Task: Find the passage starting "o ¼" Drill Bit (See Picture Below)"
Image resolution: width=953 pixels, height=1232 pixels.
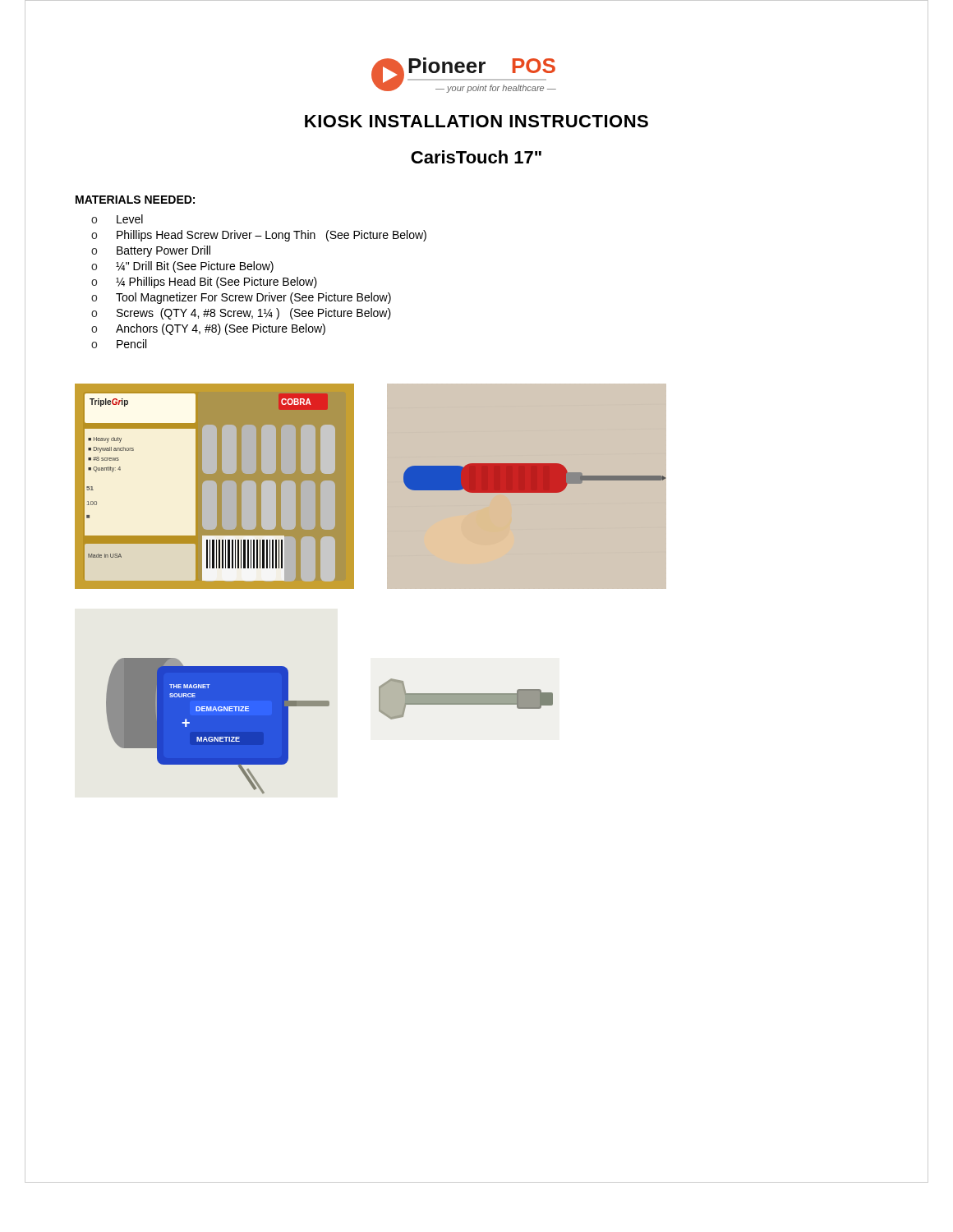Action: click(x=183, y=266)
